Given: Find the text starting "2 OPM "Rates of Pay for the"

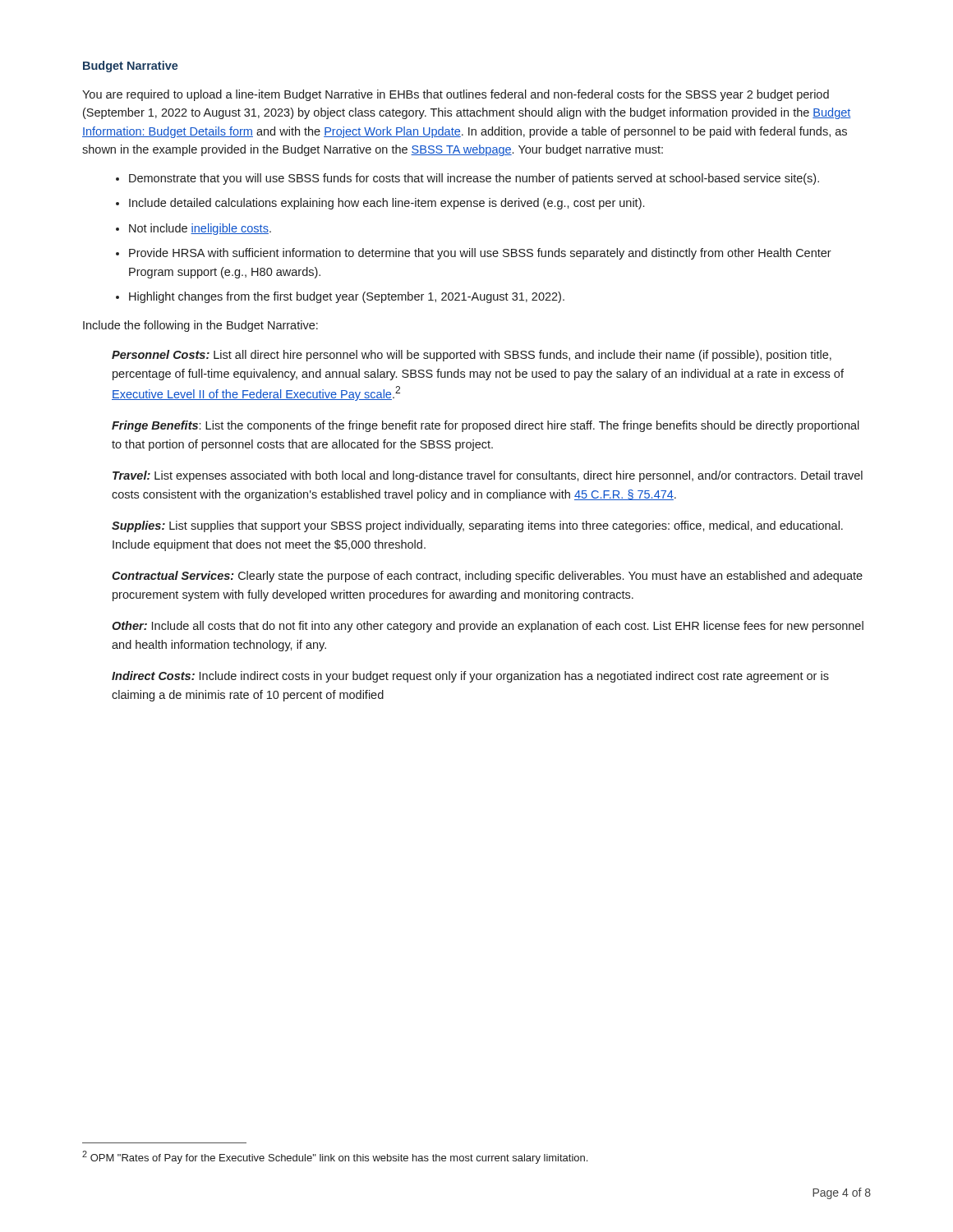Looking at the screenshot, I should 335,1157.
